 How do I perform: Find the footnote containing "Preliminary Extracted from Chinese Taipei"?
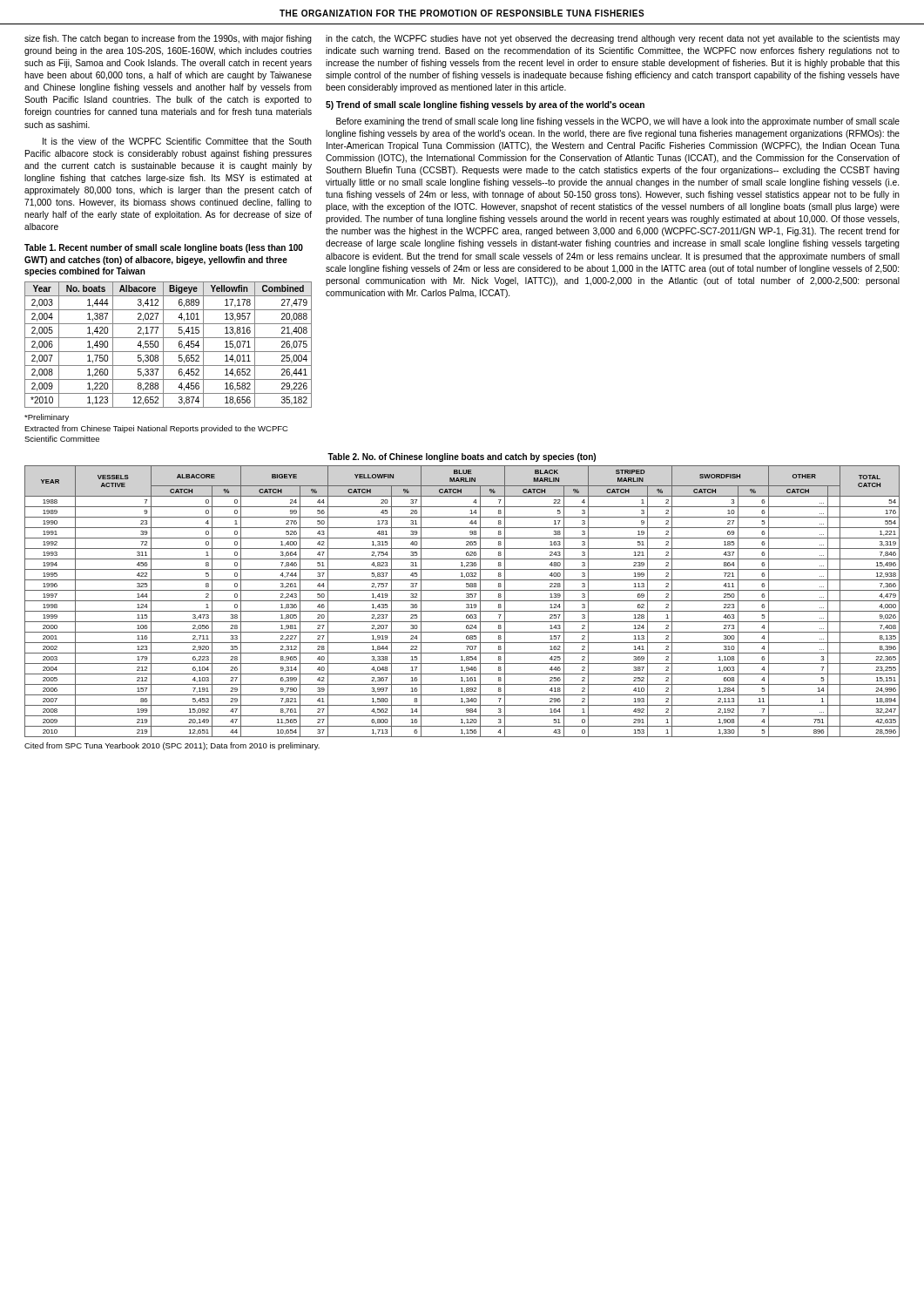coord(156,428)
